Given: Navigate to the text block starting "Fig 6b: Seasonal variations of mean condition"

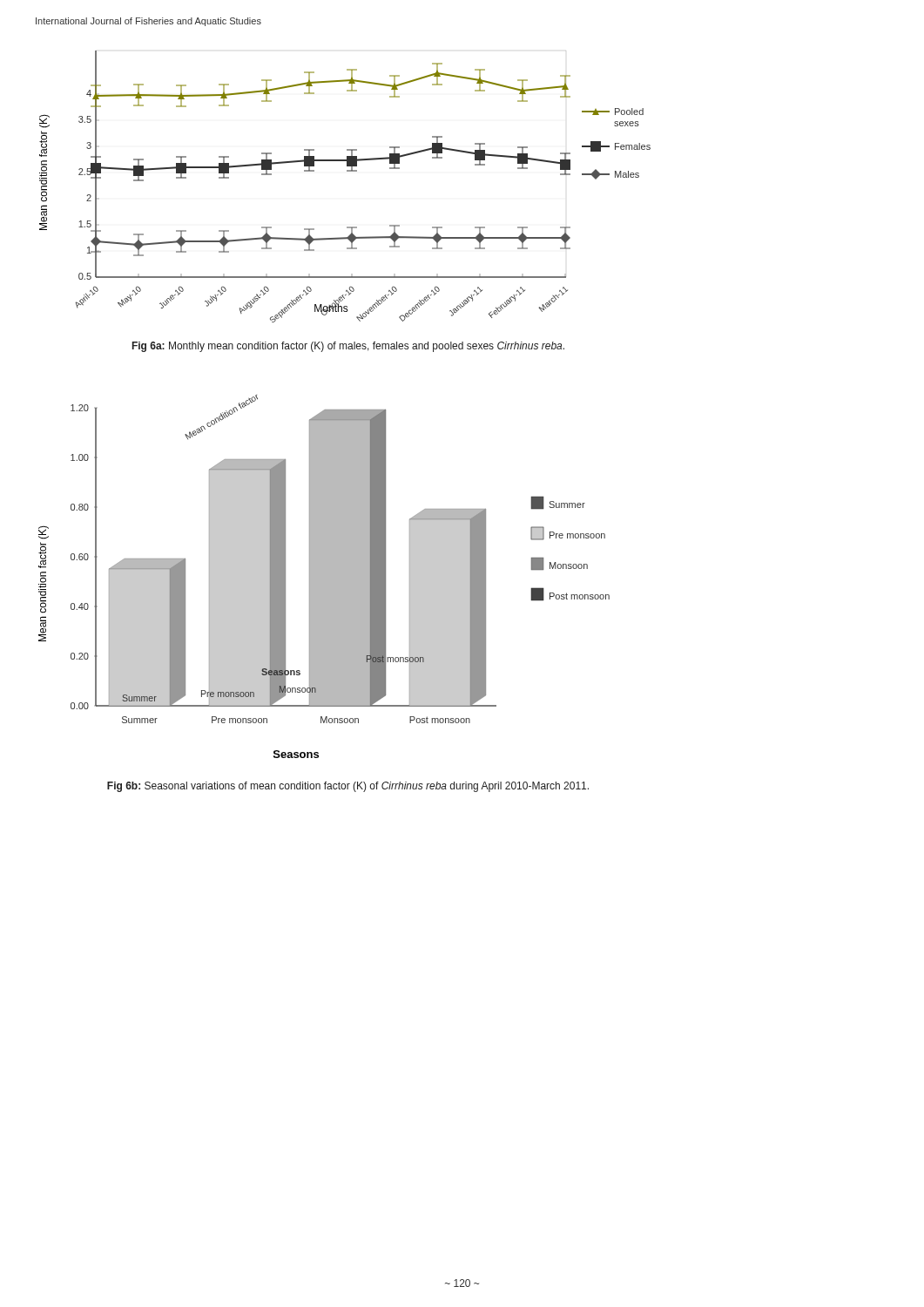Looking at the screenshot, I should coord(348,786).
